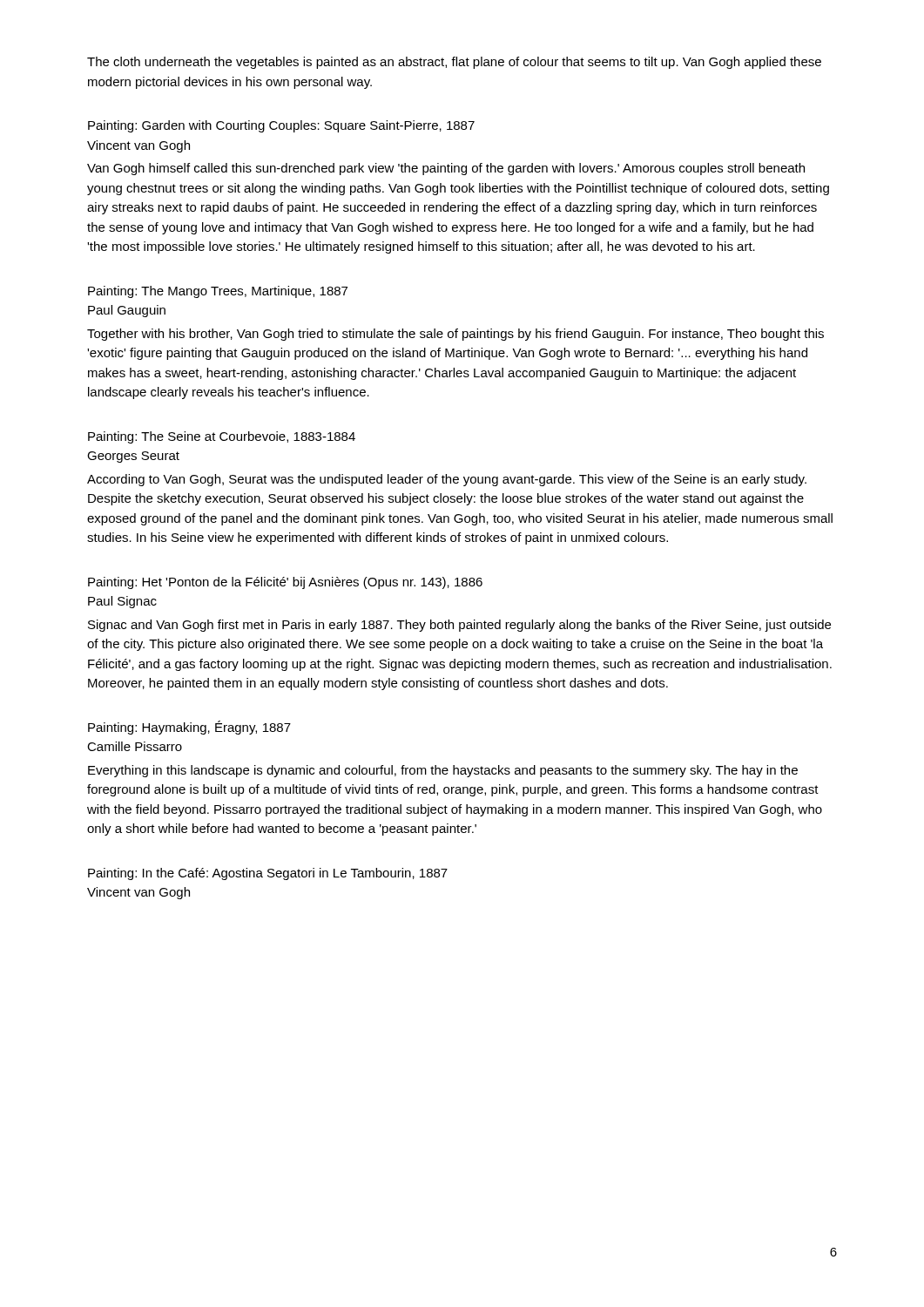This screenshot has width=924, height=1307.
Task: Select the section header that says "Painting: Het 'Ponton de la Félicité' bij"
Action: click(285, 581)
